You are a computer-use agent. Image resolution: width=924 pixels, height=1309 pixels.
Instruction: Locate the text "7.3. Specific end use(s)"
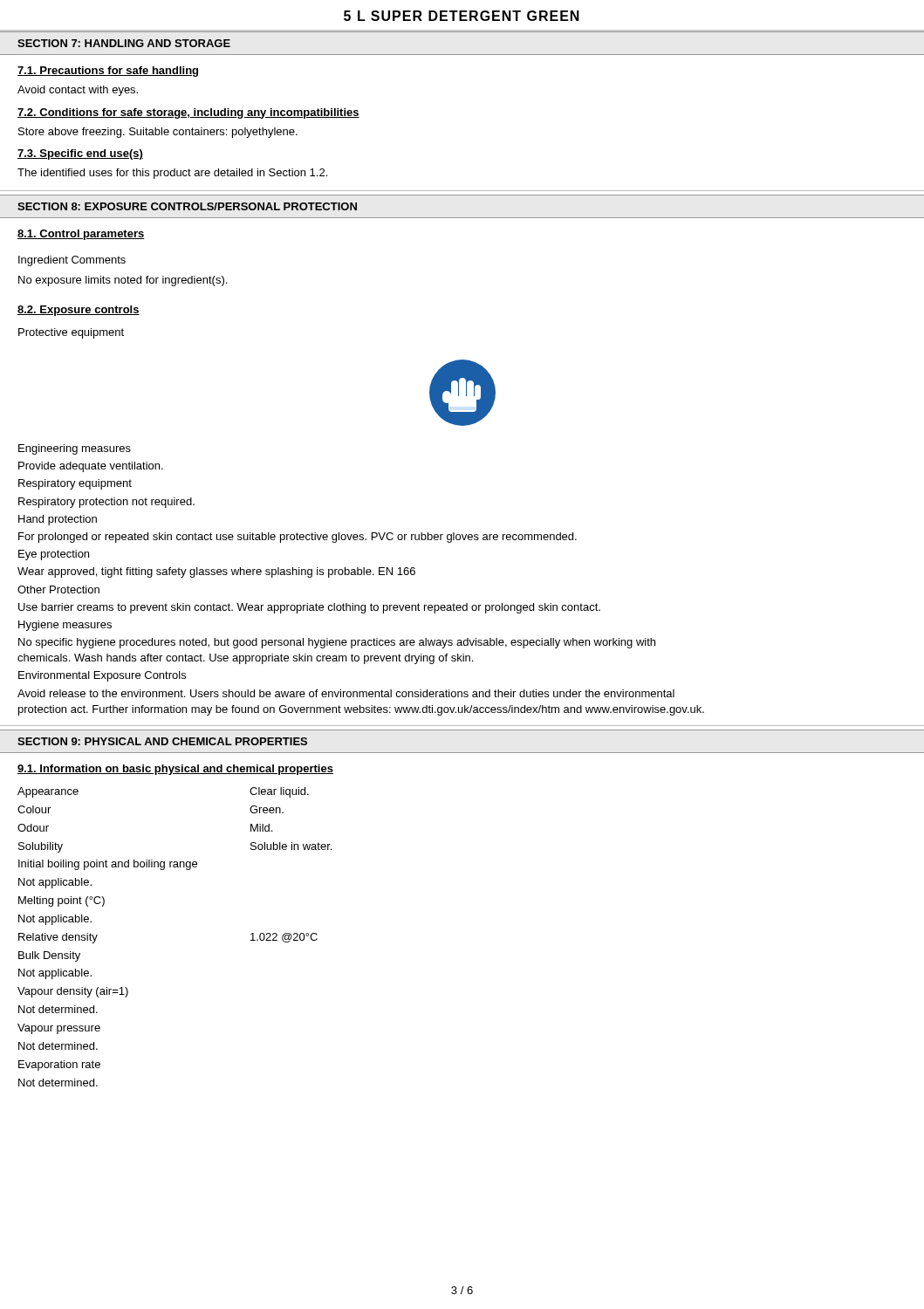pos(80,153)
